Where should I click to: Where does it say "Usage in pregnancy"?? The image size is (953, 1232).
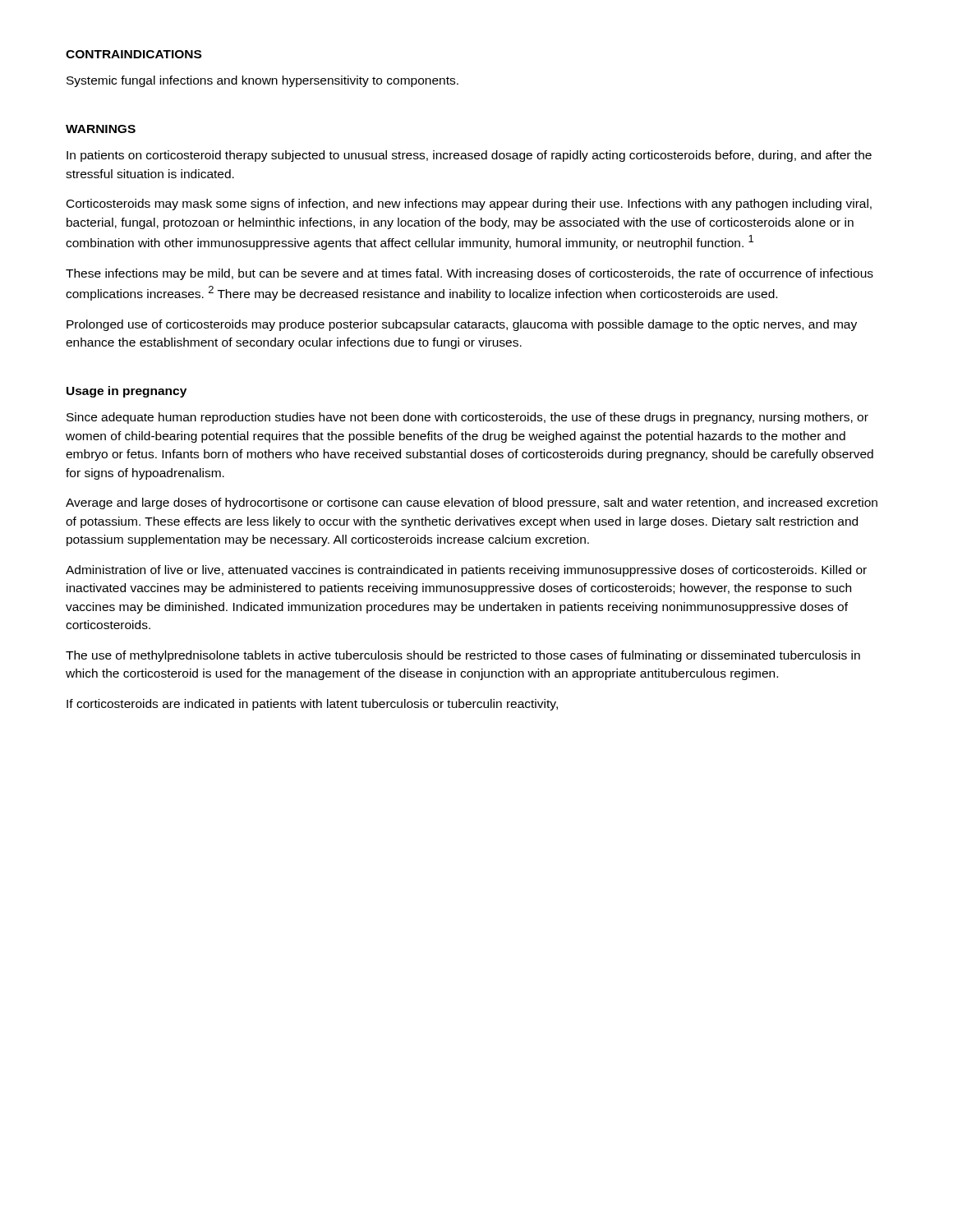[x=126, y=390]
